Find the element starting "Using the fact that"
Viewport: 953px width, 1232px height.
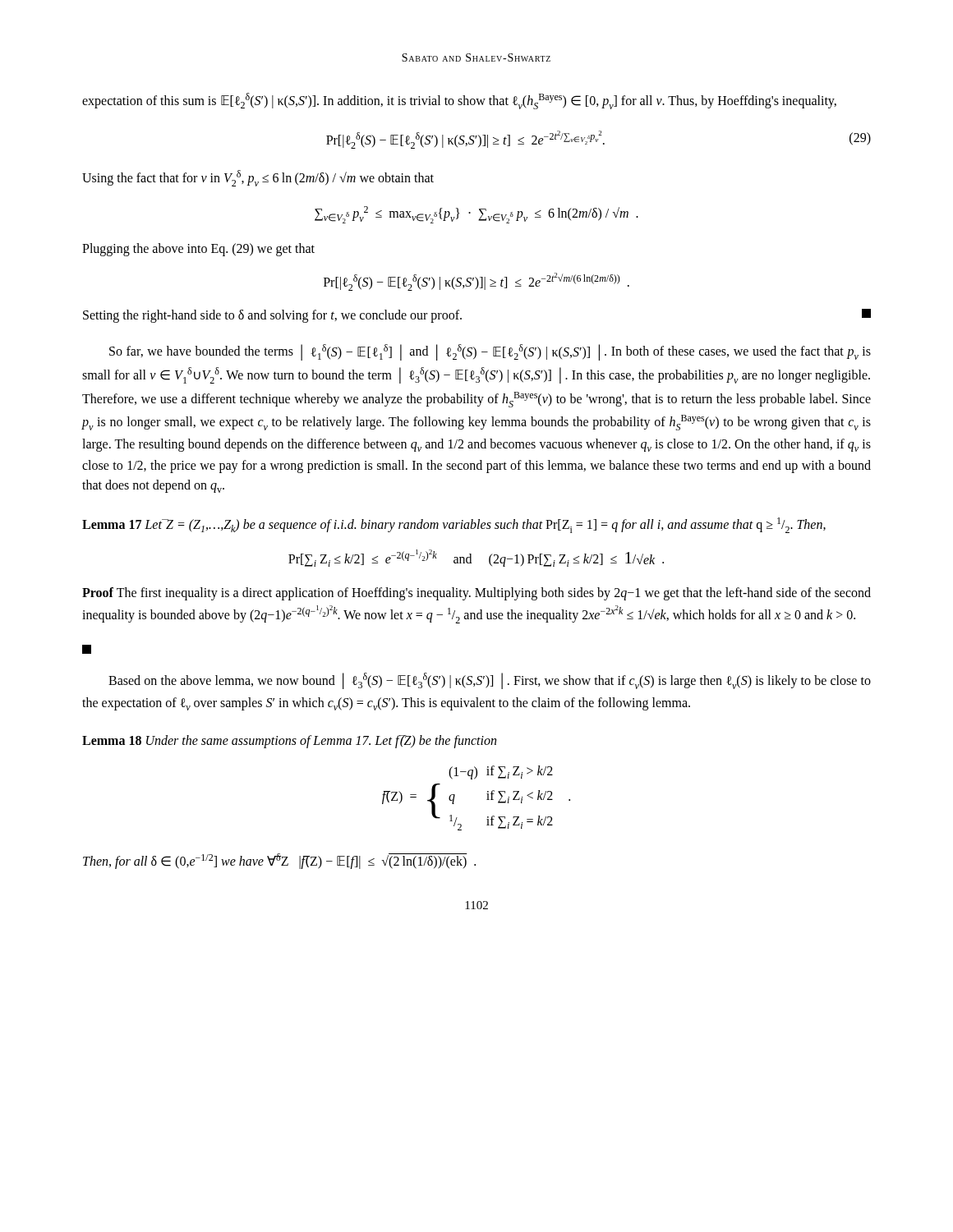(x=258, y=178)
